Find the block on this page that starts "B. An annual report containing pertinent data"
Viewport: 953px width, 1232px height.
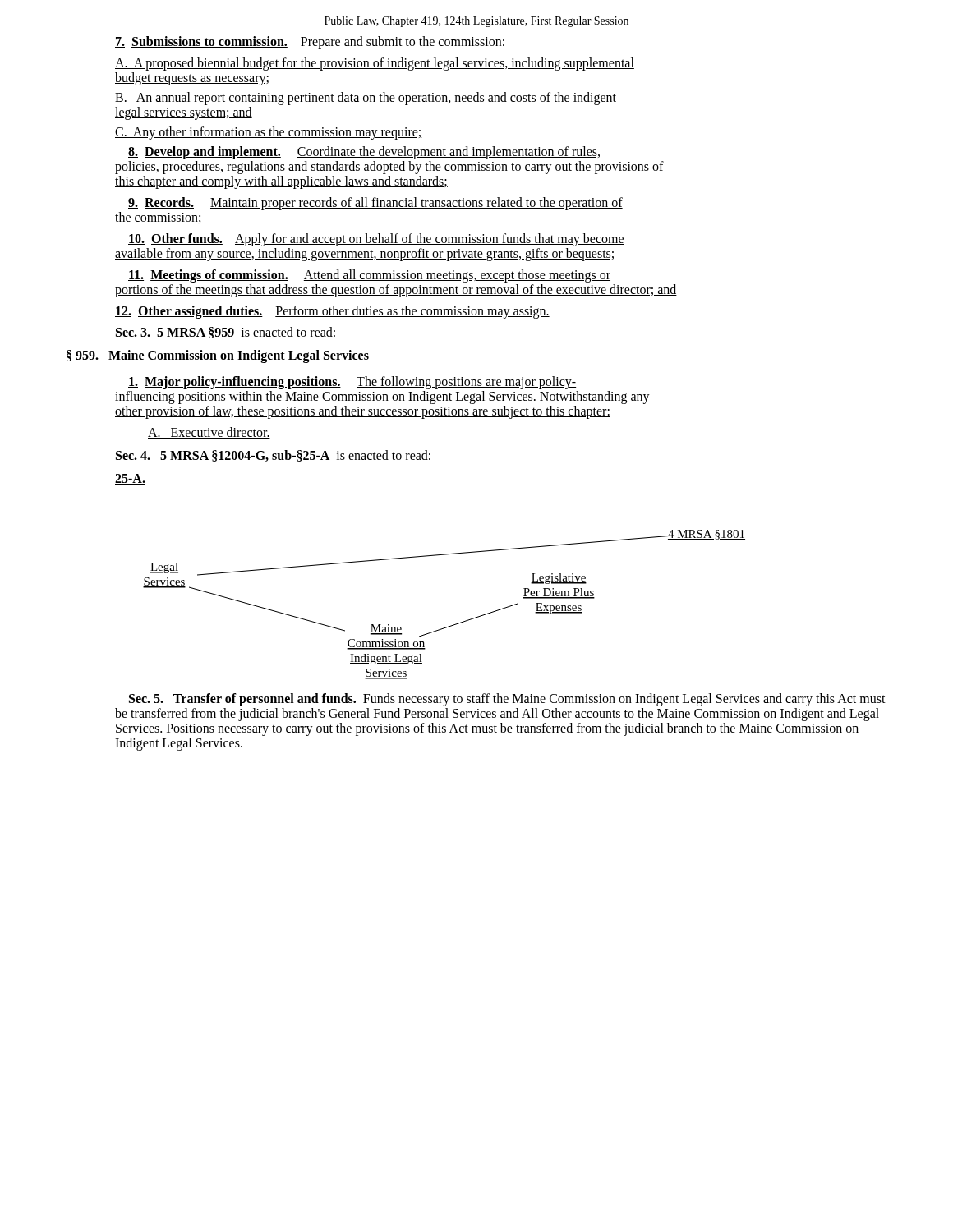(x=366, y=105)
